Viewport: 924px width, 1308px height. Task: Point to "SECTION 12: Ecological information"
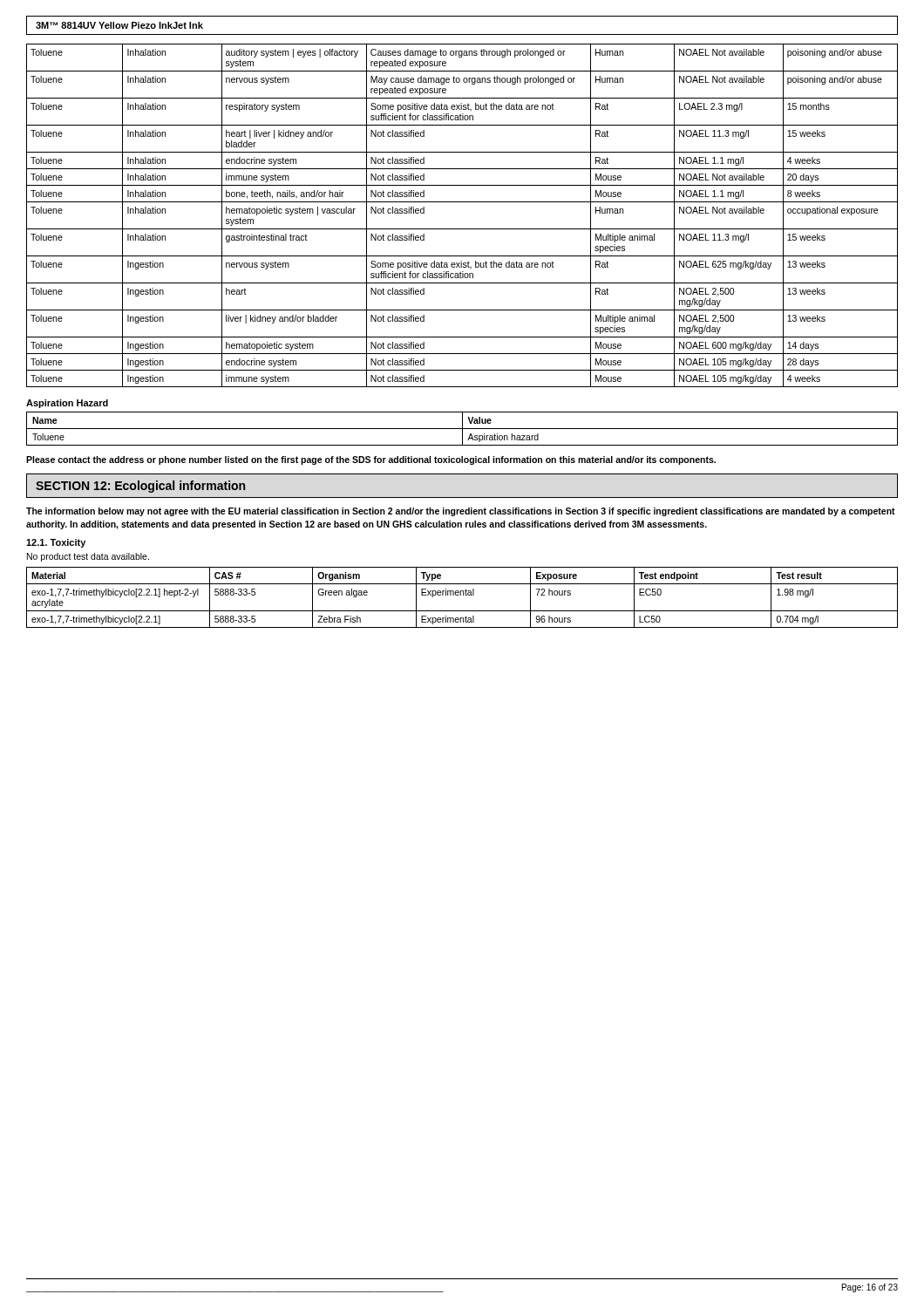pos(141,486)
